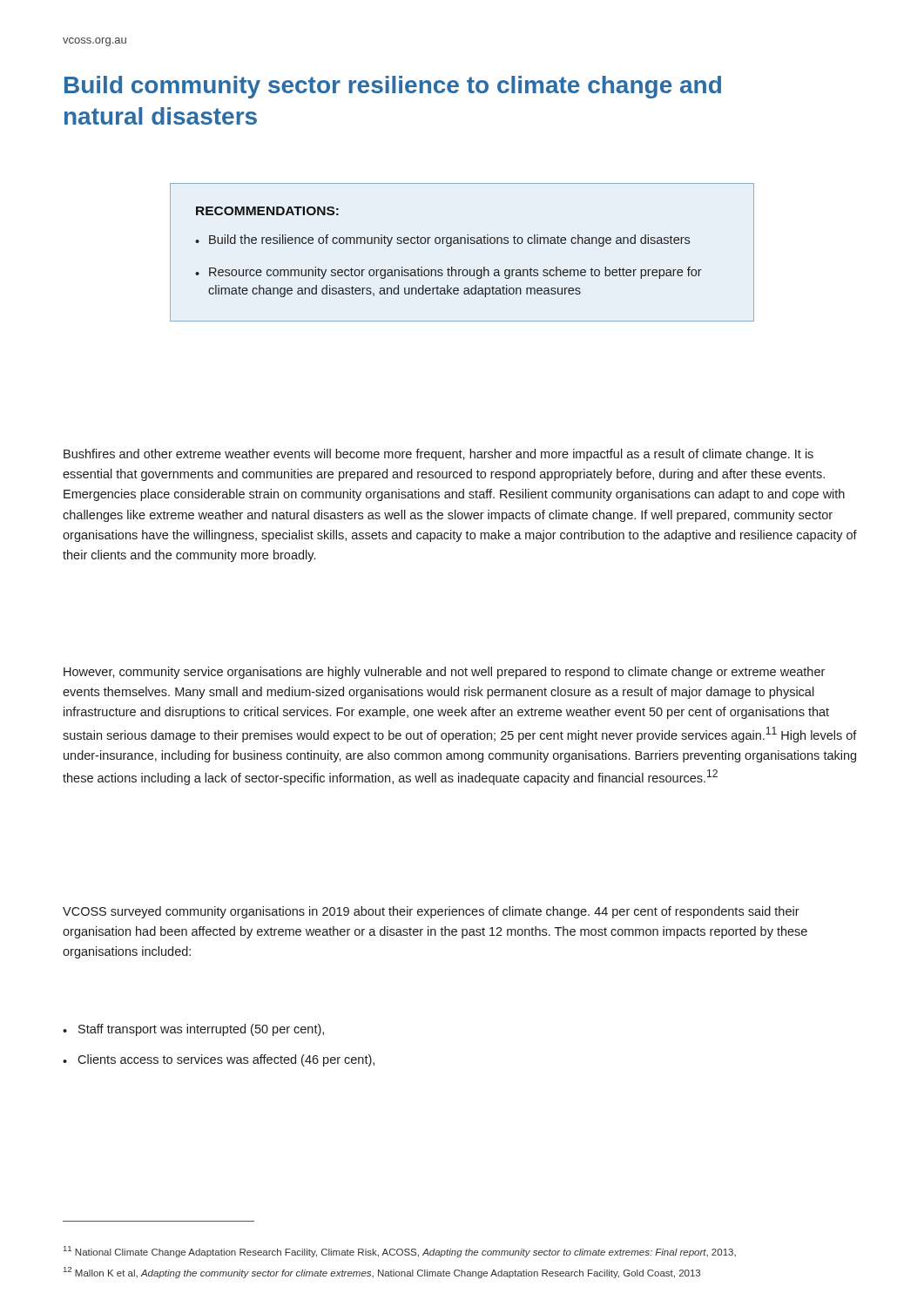Find the passage starting "• Staff transport was interrupted (50 per"
The height and width of the screenshot is (1307, 924).
pos(194,1030)
